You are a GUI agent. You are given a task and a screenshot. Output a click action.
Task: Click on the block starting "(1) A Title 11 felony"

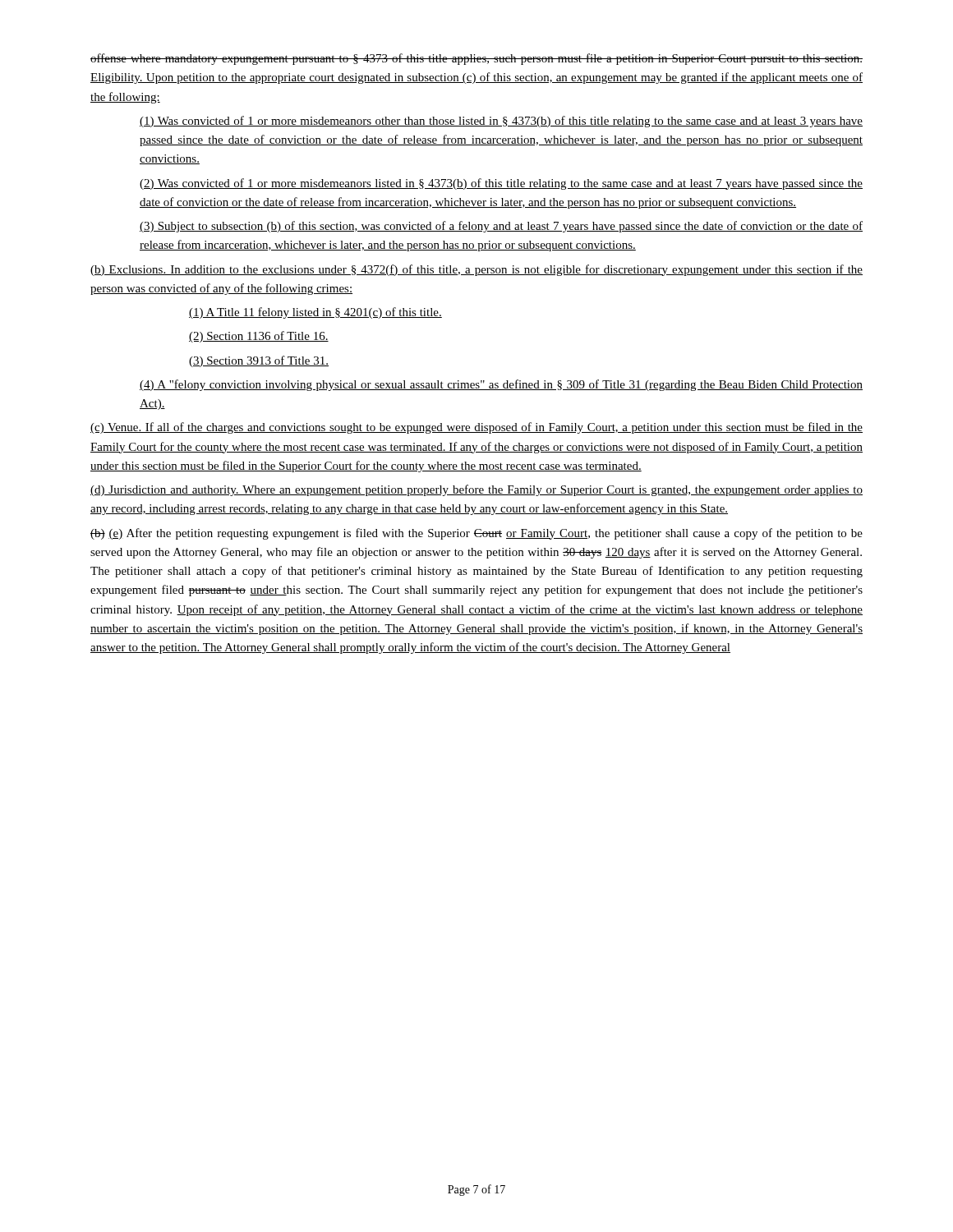315,312
